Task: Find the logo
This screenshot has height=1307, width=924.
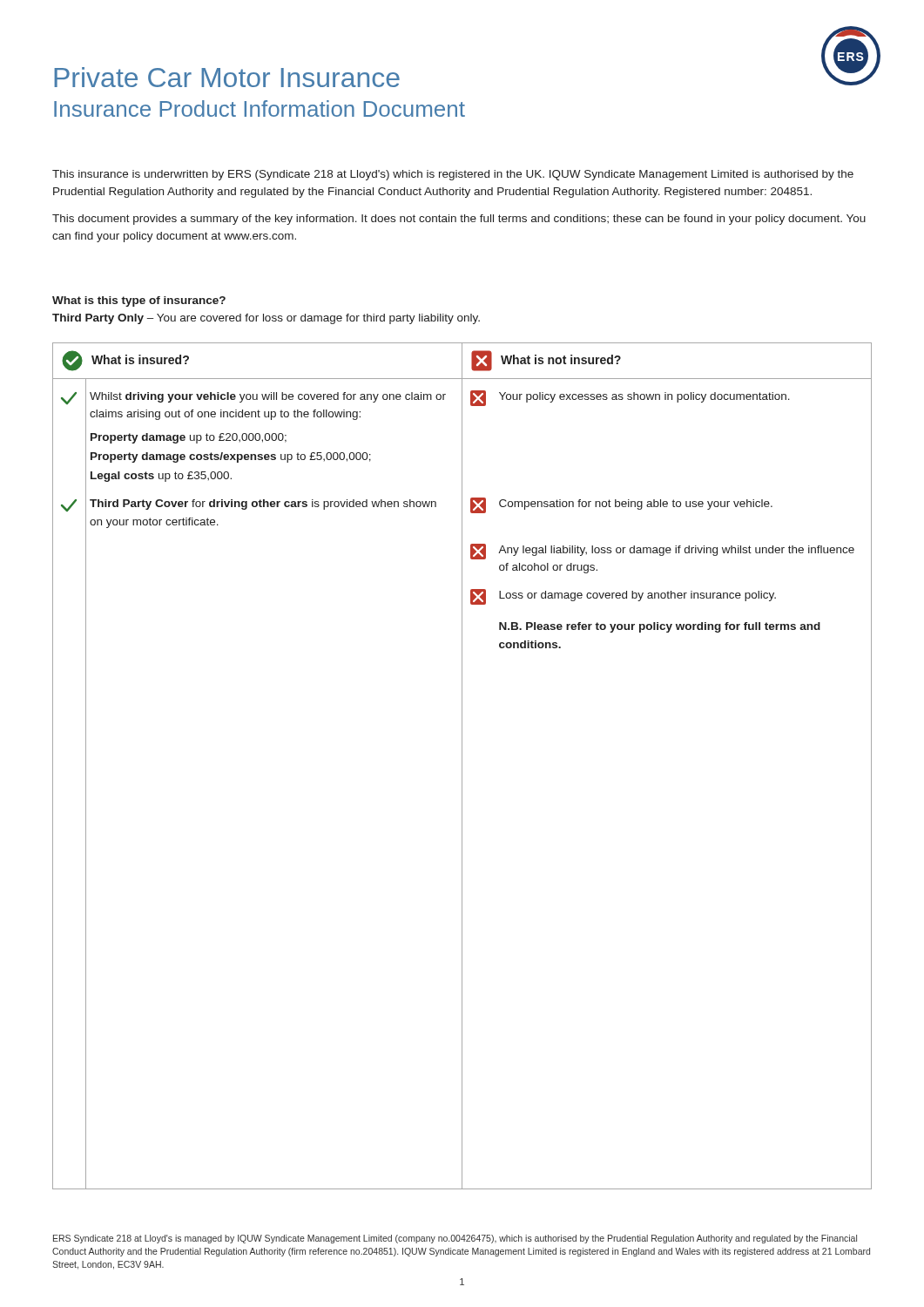Action: 851,56
